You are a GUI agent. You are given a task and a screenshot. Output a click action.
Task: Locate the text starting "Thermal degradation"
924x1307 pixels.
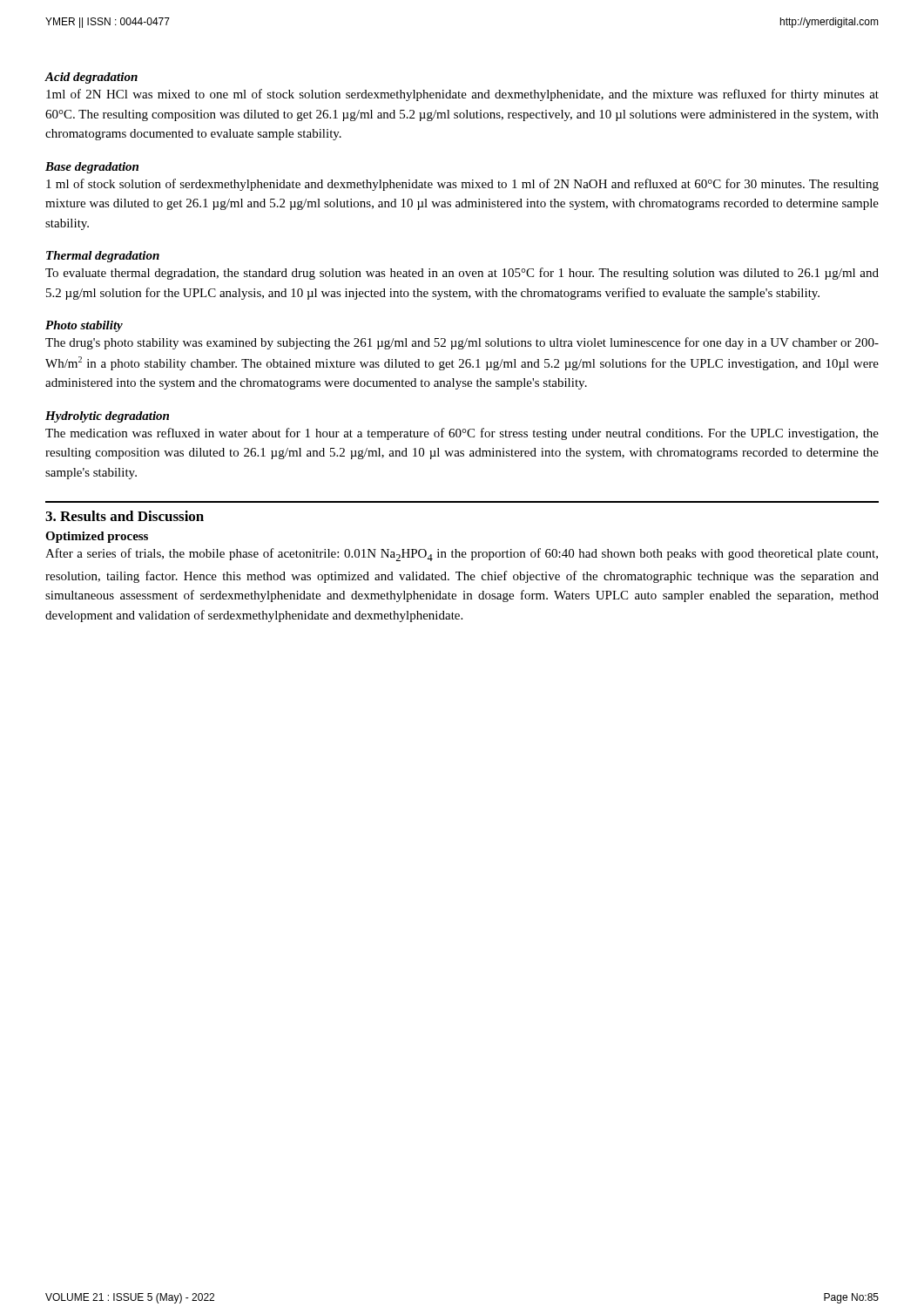coord(102,255)
